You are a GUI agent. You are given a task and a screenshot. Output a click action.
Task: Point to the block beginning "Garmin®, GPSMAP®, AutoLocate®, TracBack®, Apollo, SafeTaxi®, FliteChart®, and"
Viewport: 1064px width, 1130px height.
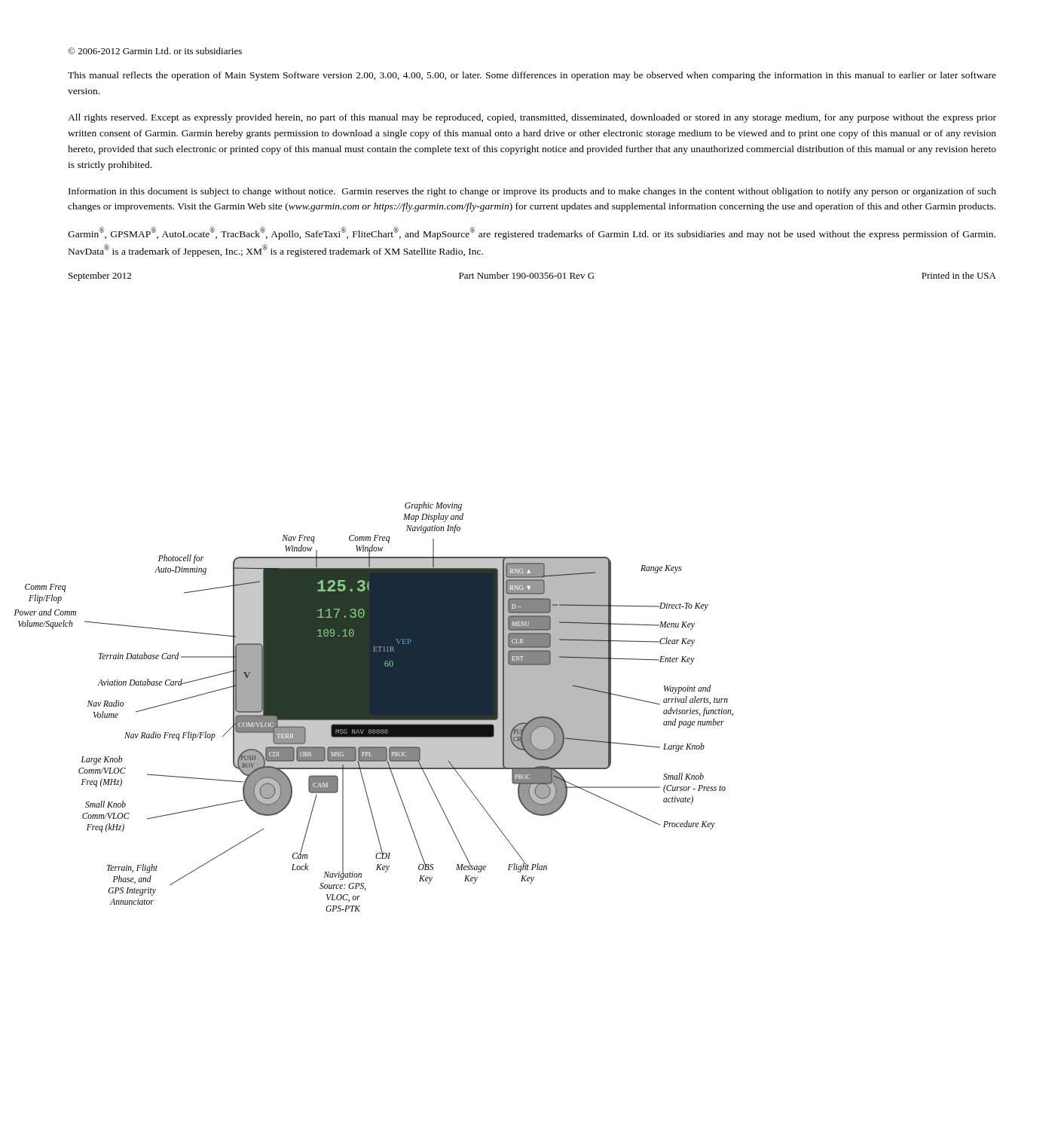click(532, 242)
